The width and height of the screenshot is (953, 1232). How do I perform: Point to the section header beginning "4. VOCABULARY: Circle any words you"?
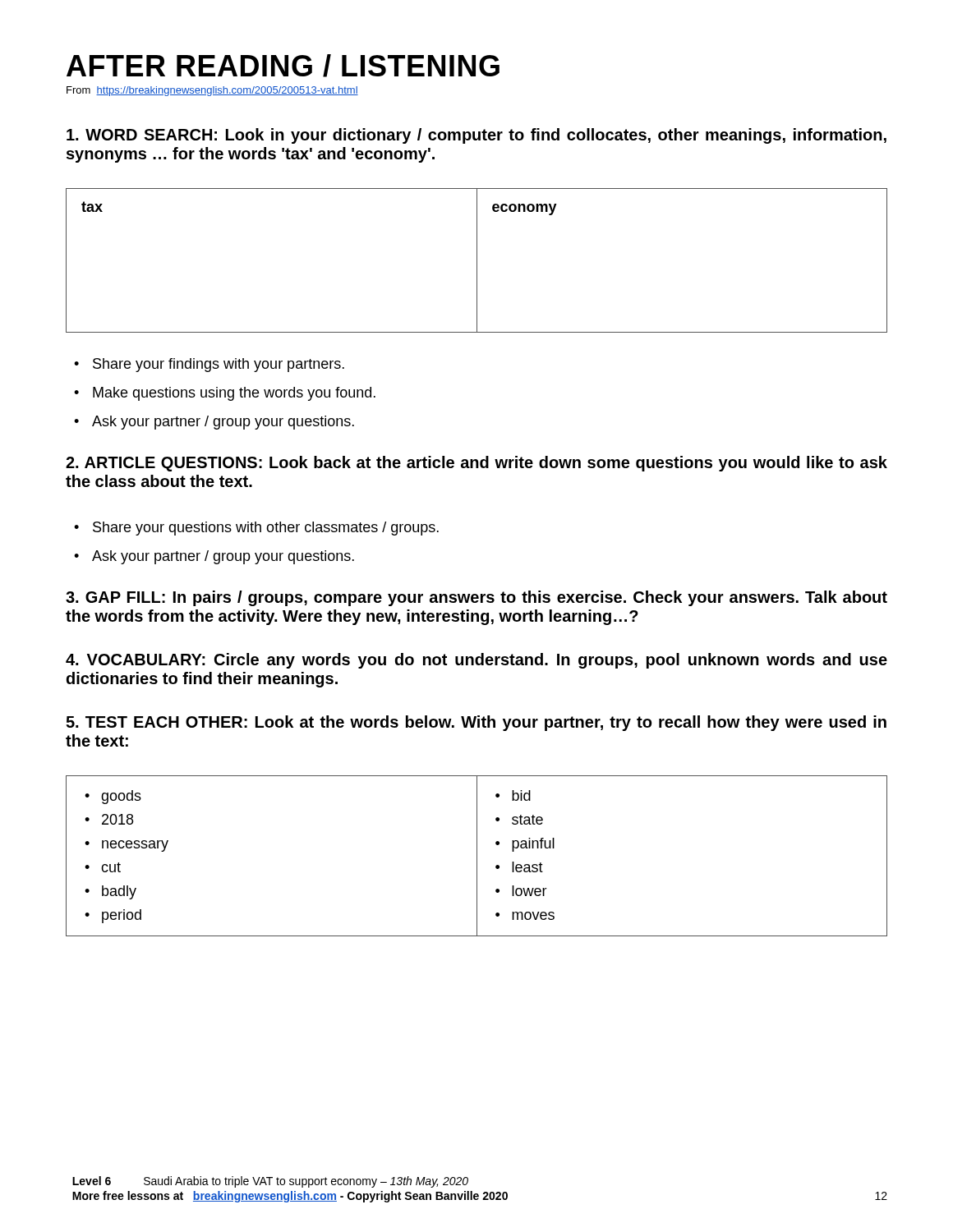pos(476,669)
